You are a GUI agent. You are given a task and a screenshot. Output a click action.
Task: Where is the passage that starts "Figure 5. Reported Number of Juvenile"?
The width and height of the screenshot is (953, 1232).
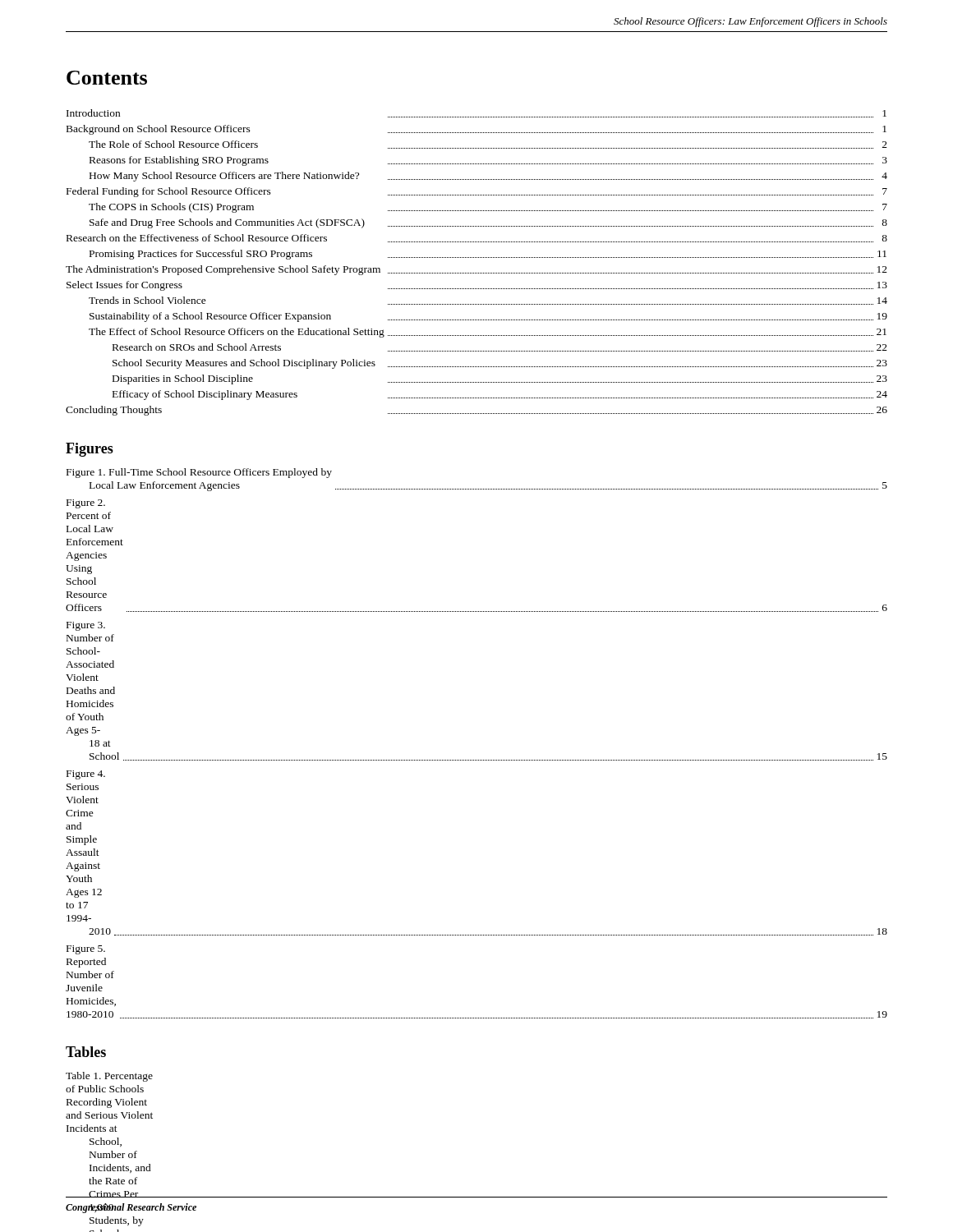point(86,950)
